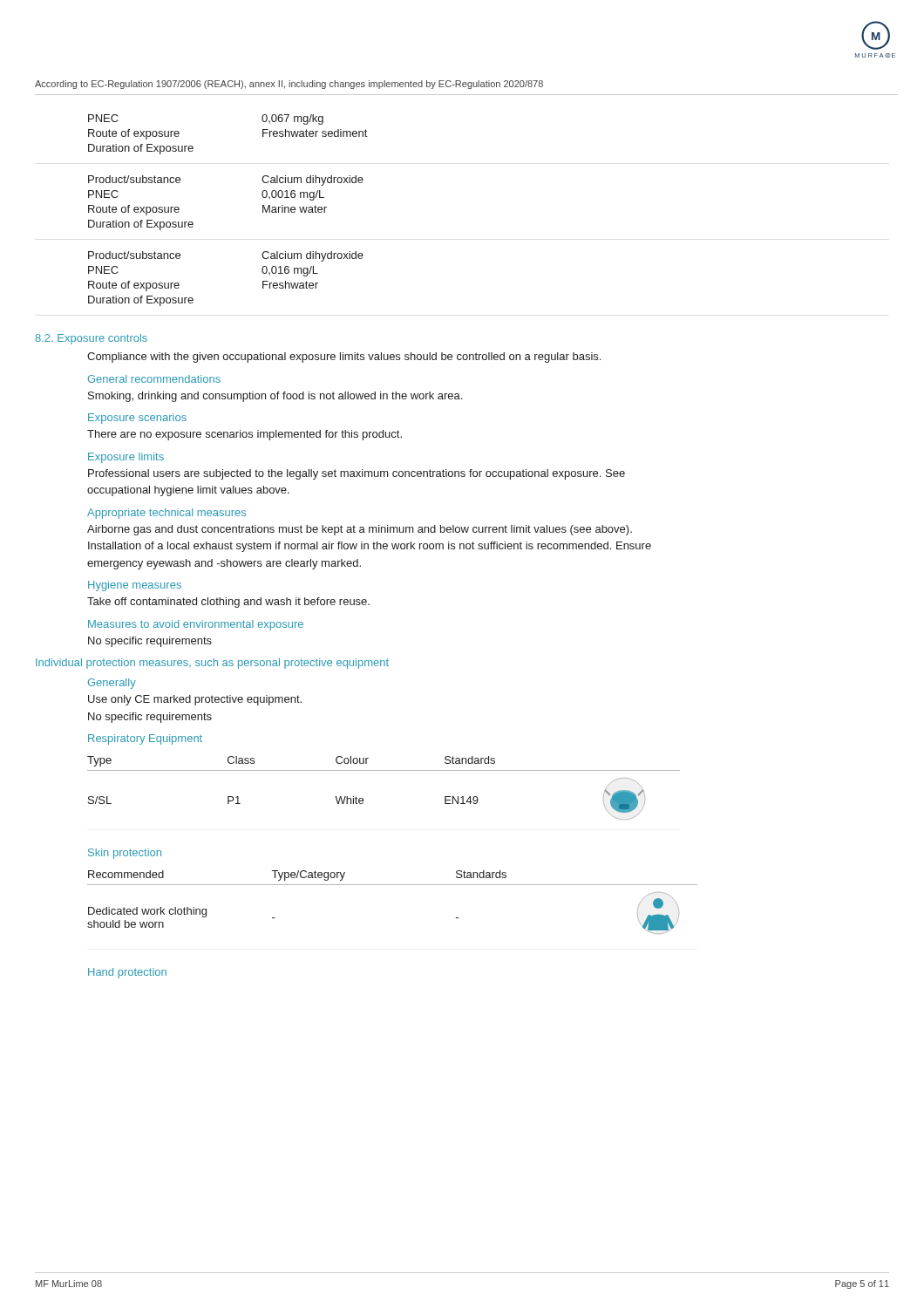The width and height of the screenshot is (924, 1308).
Task: Find the element starting "Exposure scenarios"
Action: (137, 417)
